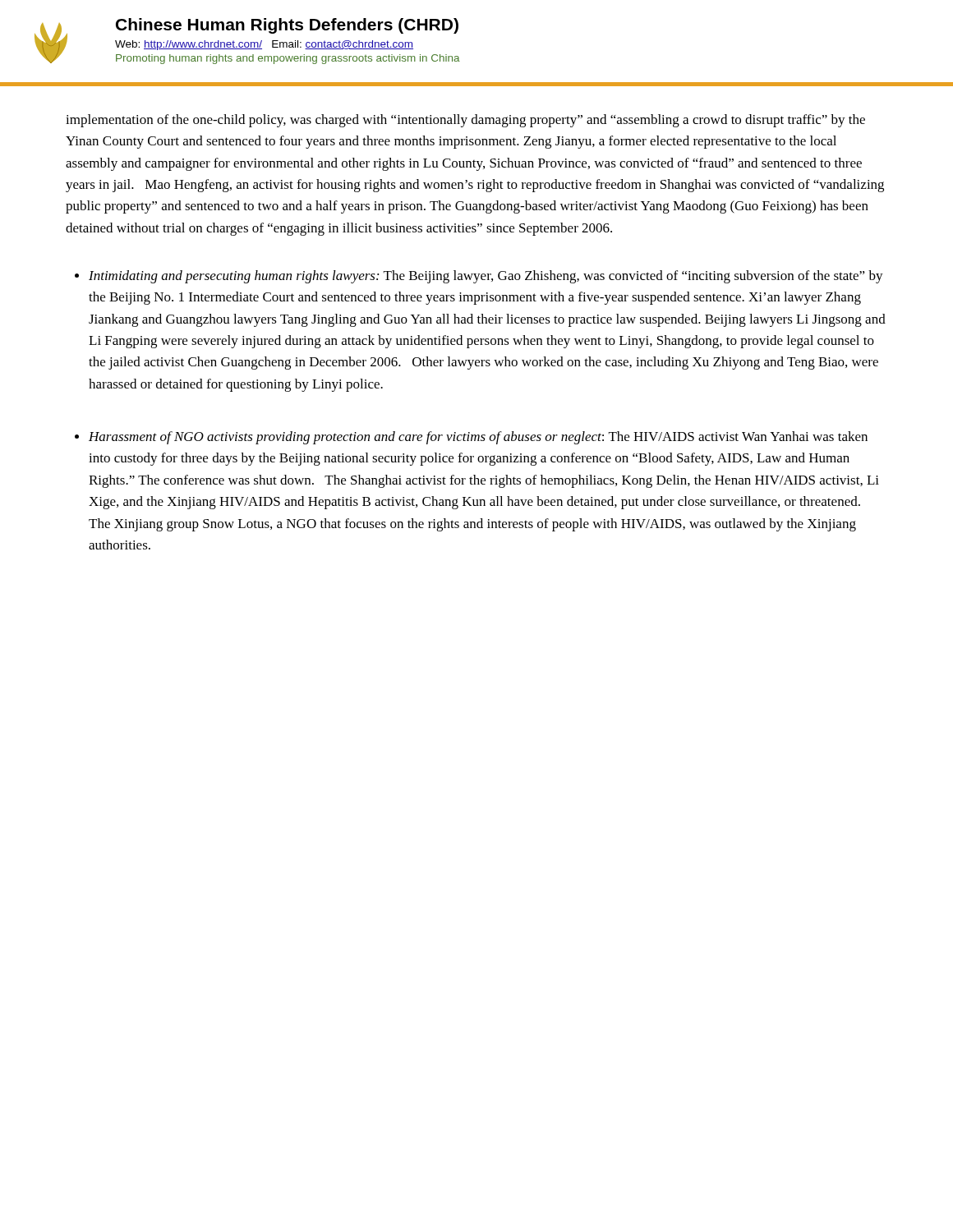Click on the passage starting "Intimidating and persecuting human"
The width and height of the screenshot is (953, 1232).
tap(487, 330)
